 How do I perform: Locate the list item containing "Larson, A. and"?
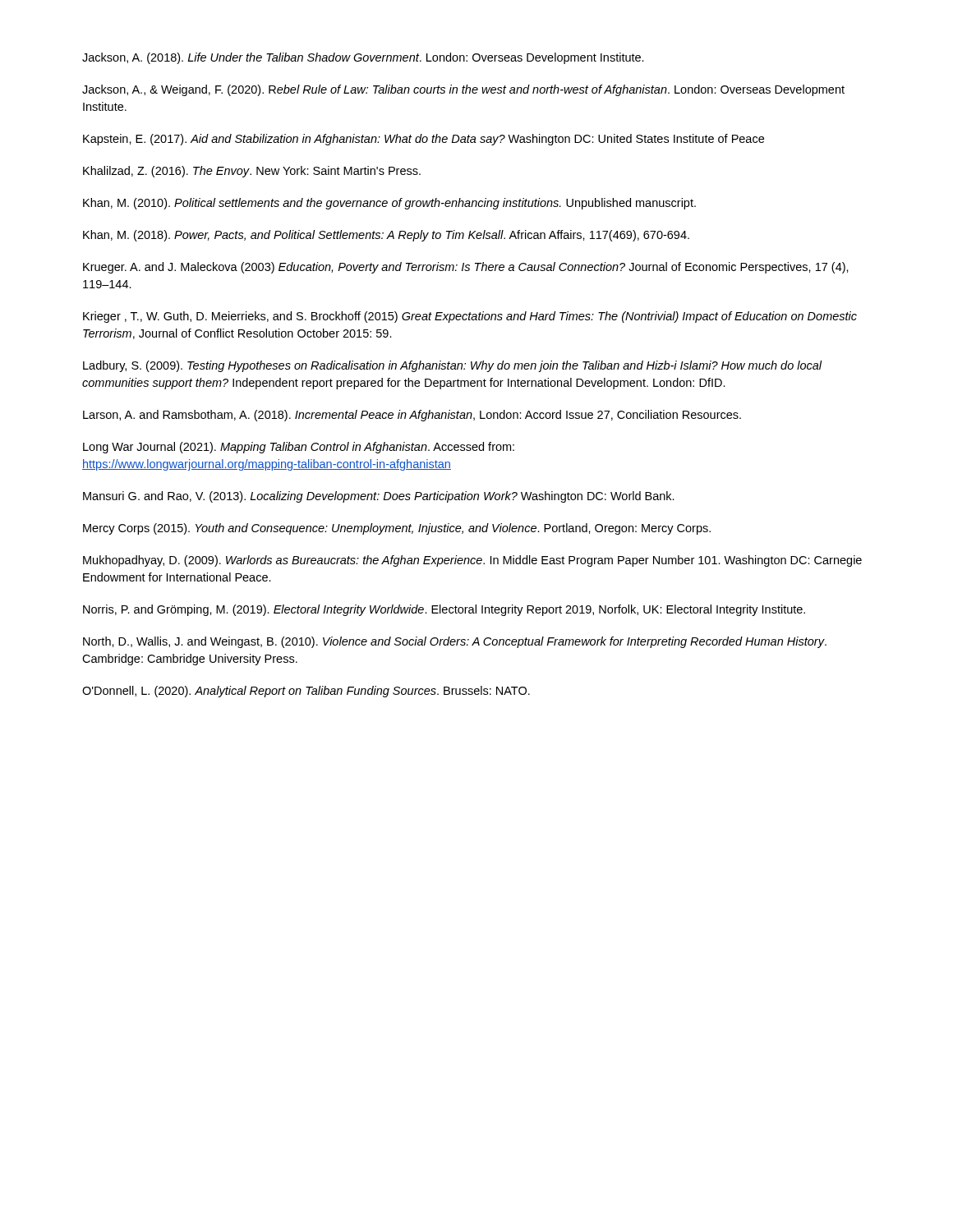point(412,415)
